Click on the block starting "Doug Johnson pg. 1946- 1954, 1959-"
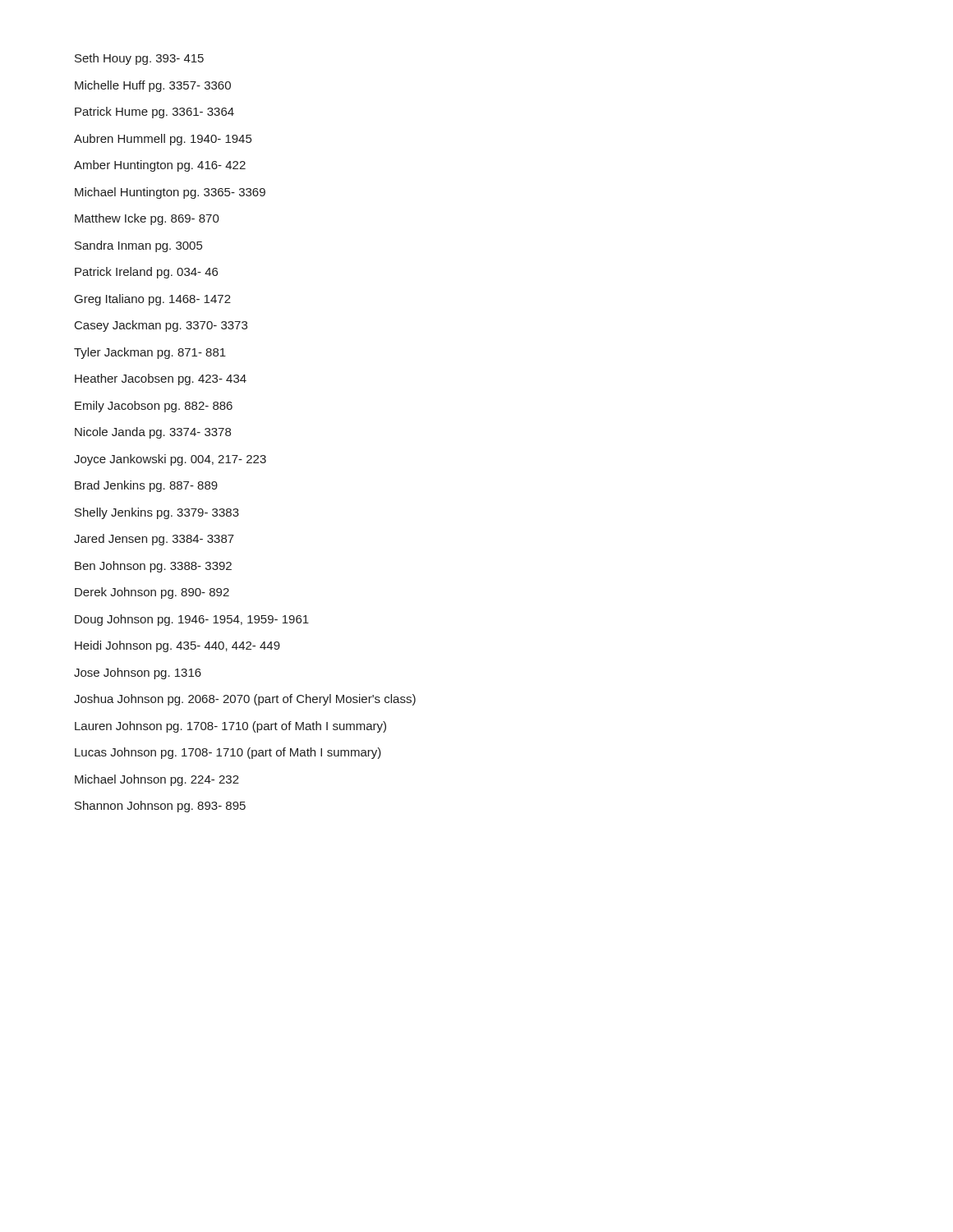The height and width of the screenshot is (1232, 953). 191,618
